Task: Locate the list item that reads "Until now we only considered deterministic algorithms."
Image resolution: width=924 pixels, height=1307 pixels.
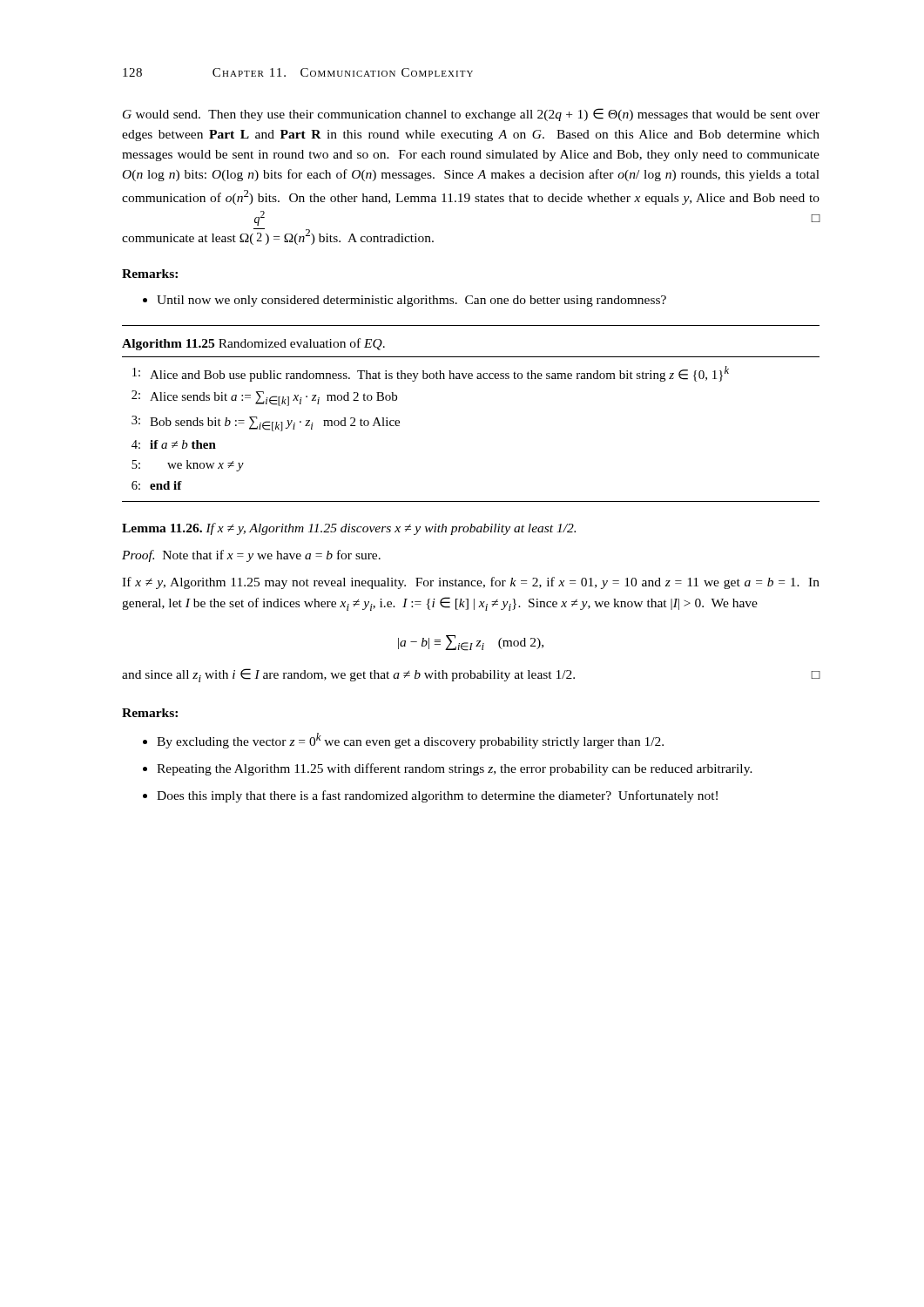Action: (488, 299)
